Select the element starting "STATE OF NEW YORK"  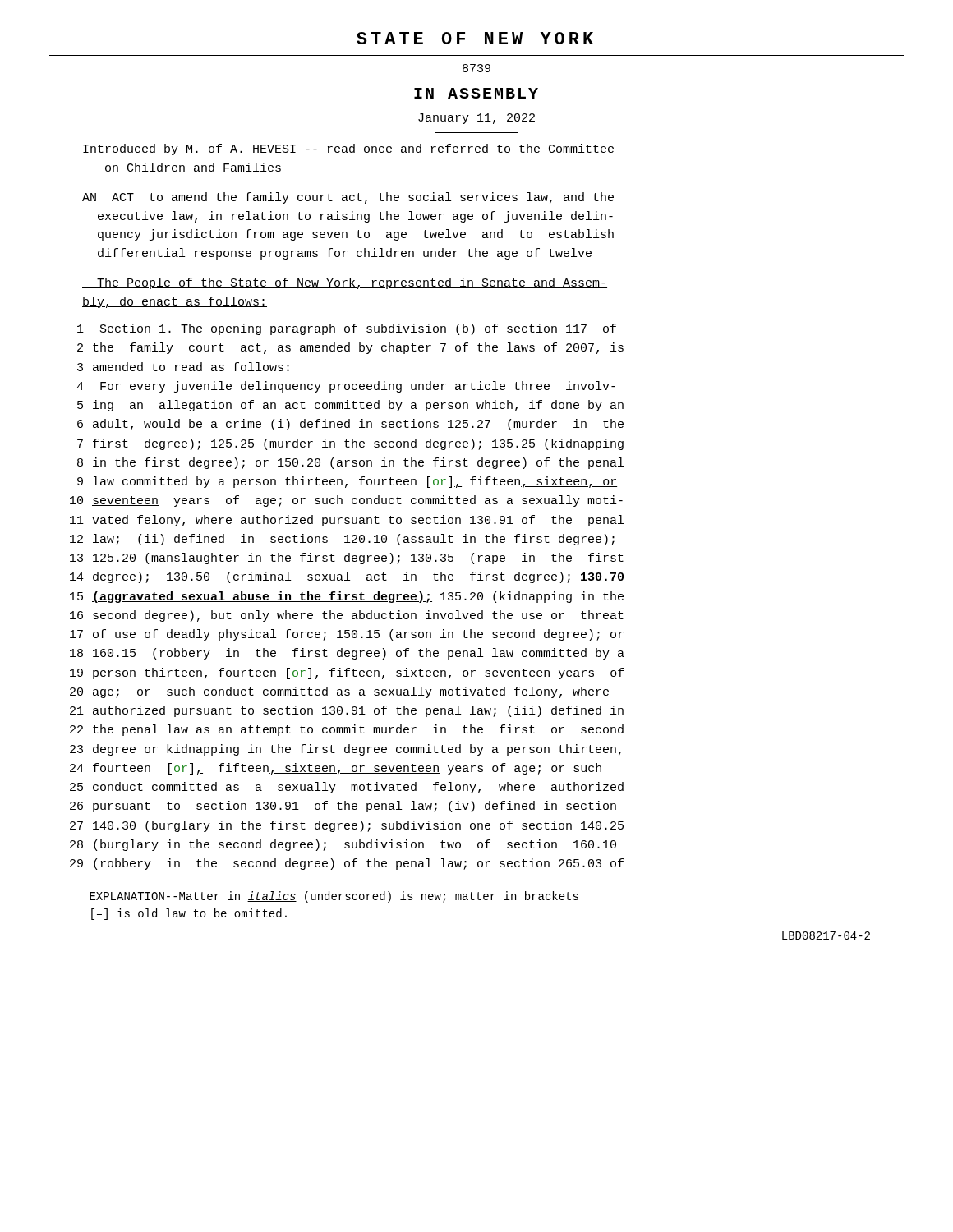pos(476,40)
